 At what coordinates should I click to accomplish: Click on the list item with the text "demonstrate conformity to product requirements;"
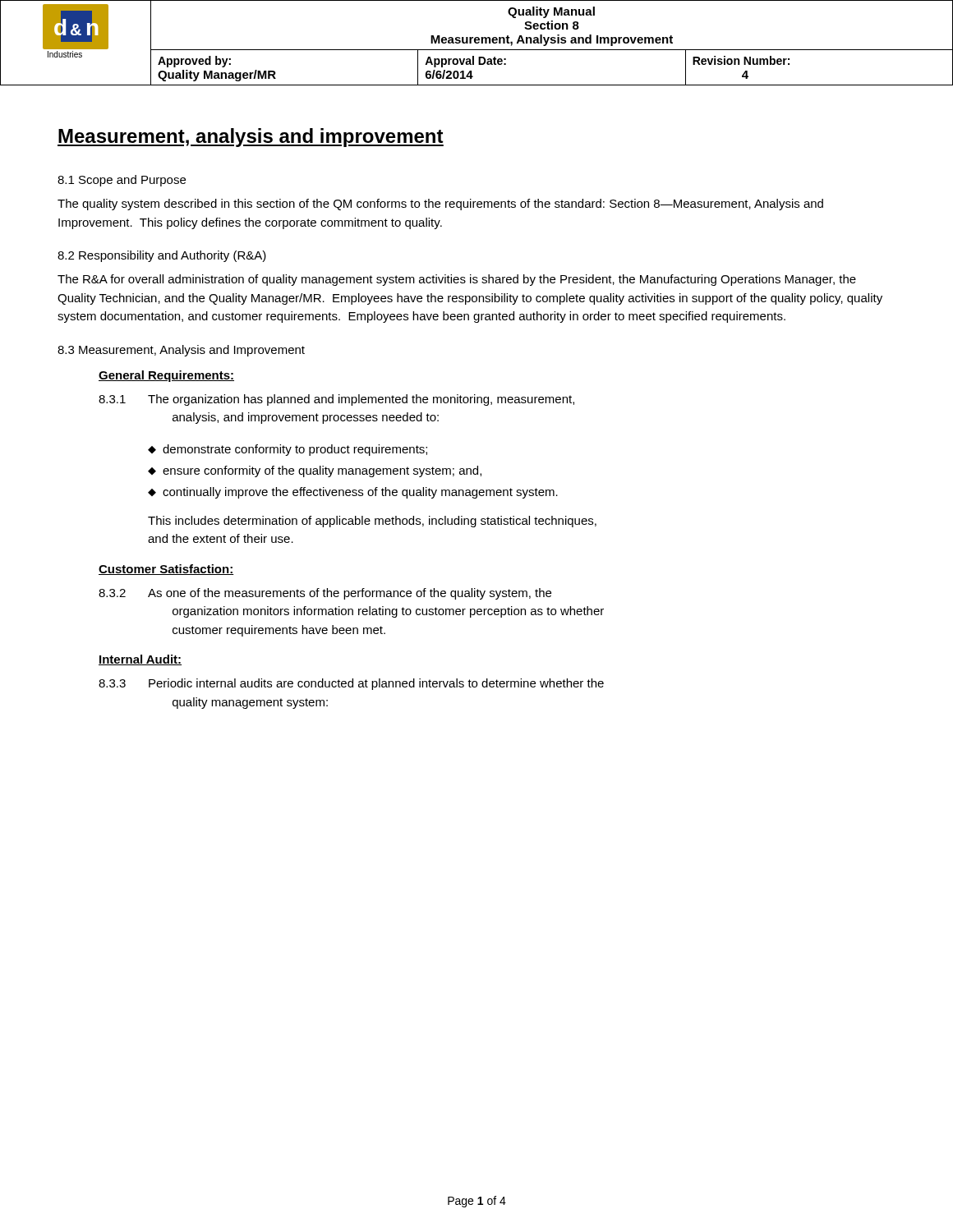point(296,448)
